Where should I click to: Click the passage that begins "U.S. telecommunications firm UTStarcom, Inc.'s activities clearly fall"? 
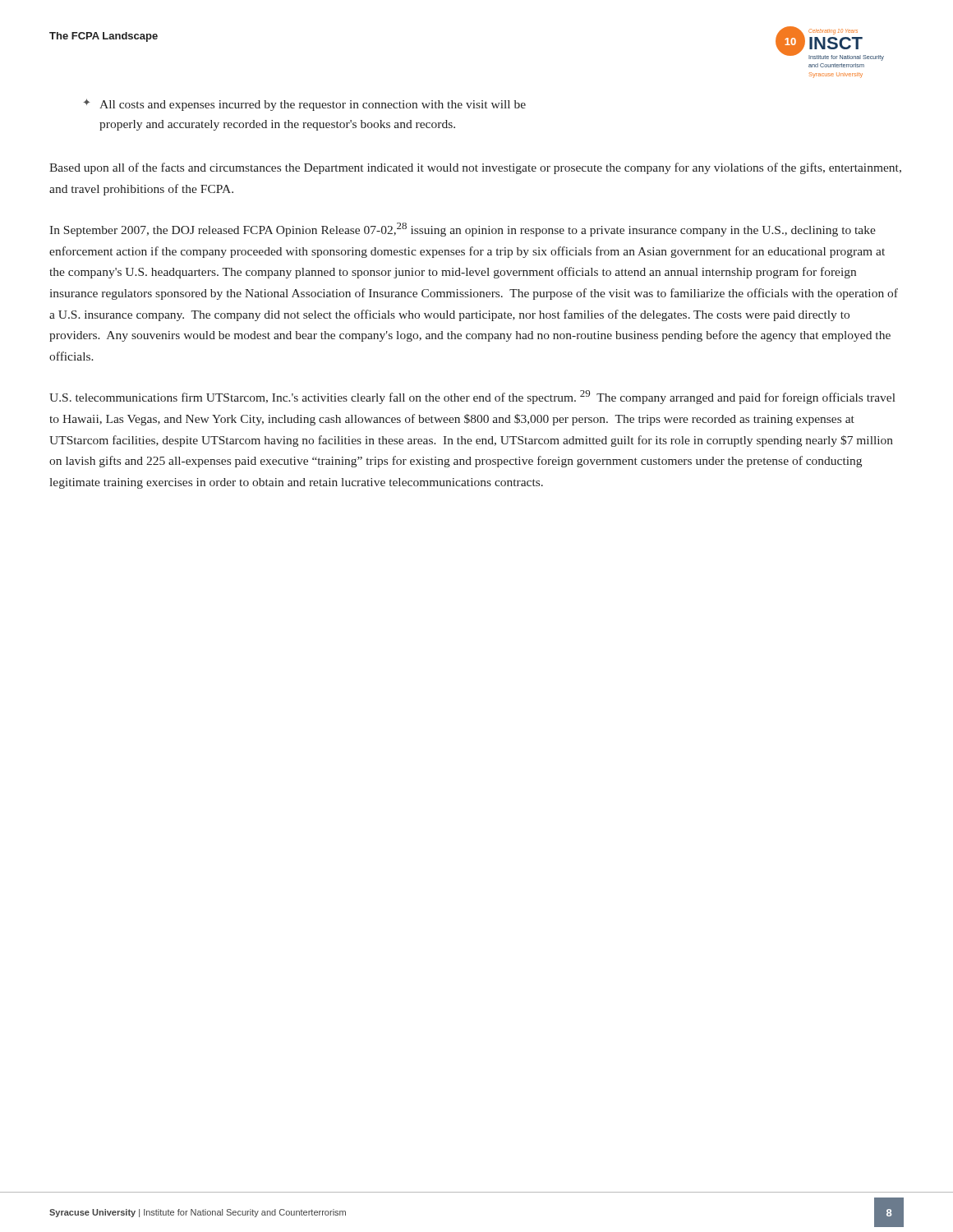pyautogui.click(x=472, y=438)
